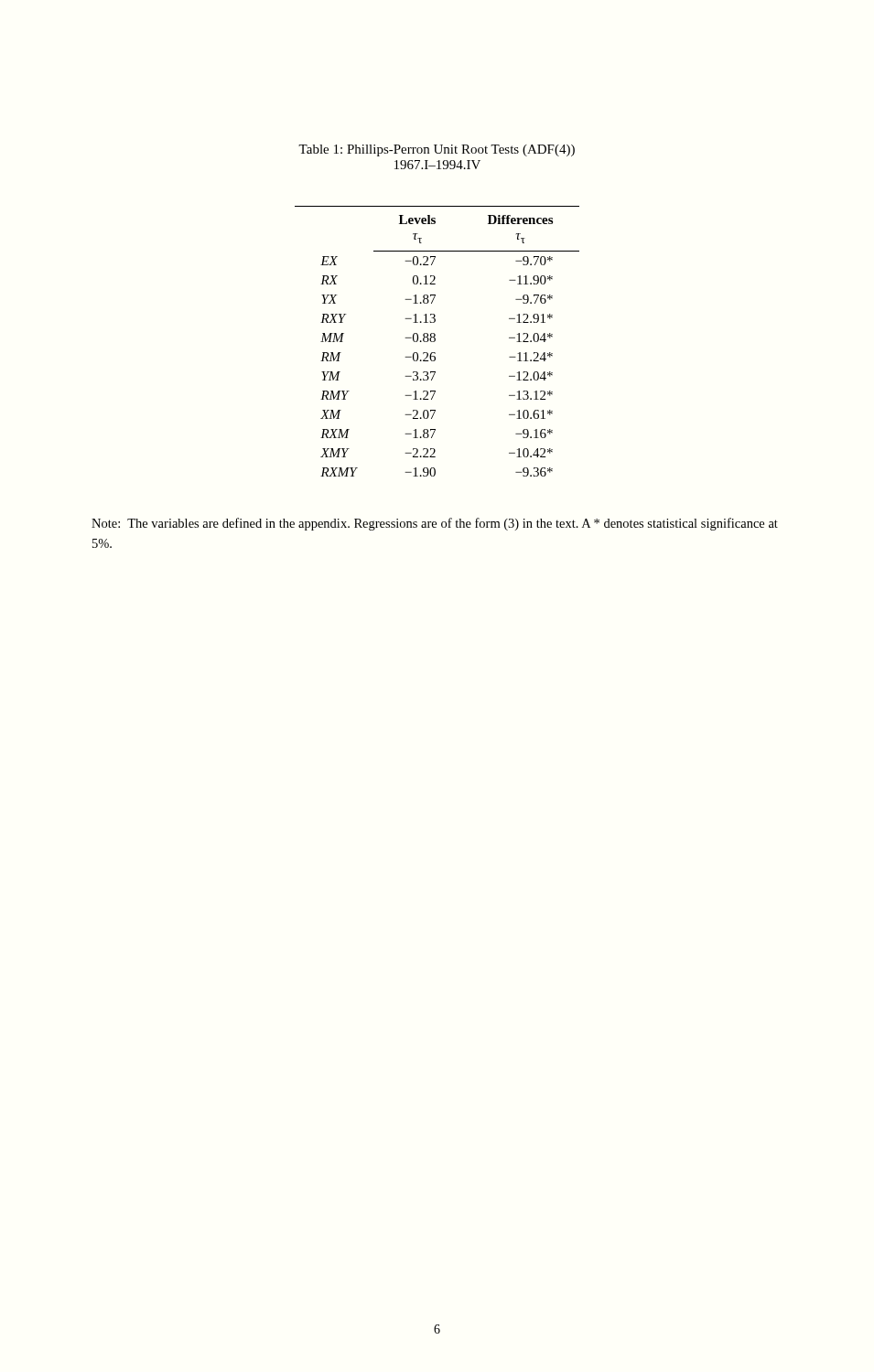Find the passage starting "Table 1: Phillips-Perron Unit"
The height and width of the screenshot is (1372, 874).
[437, 157]
